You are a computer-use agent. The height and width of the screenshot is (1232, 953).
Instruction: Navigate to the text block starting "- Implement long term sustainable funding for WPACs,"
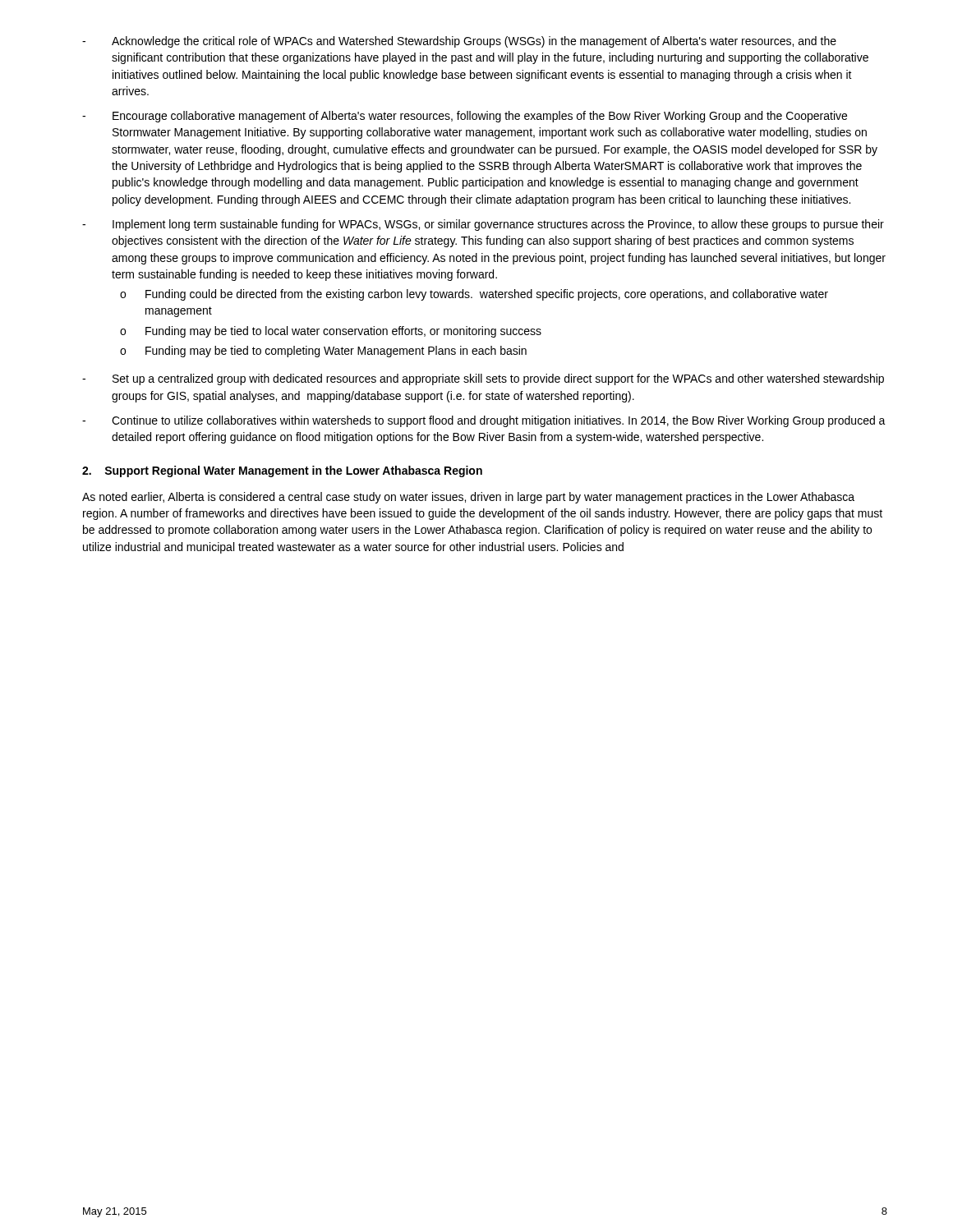point(485,289)
